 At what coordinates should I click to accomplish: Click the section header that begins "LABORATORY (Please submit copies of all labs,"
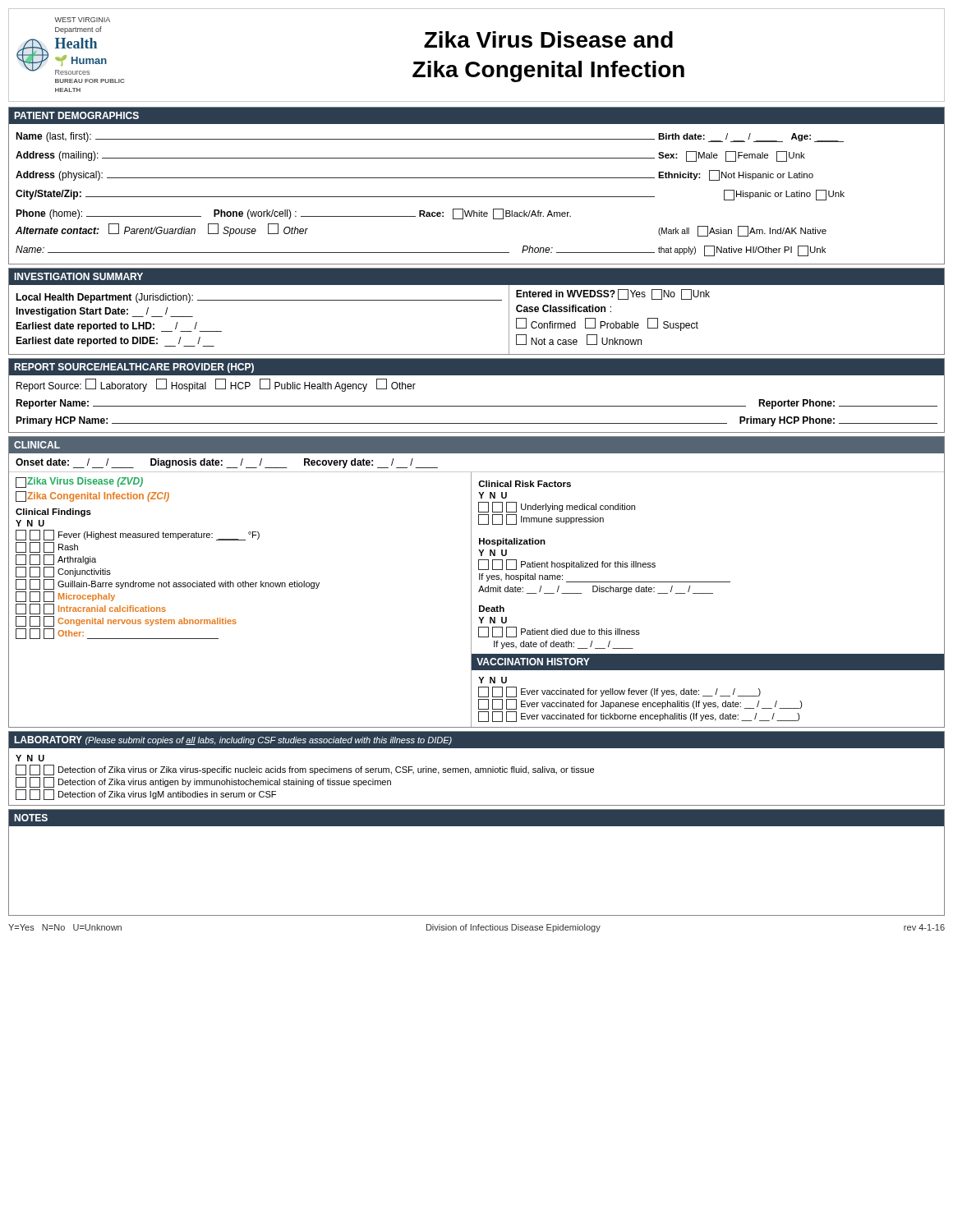coord(233,740)
